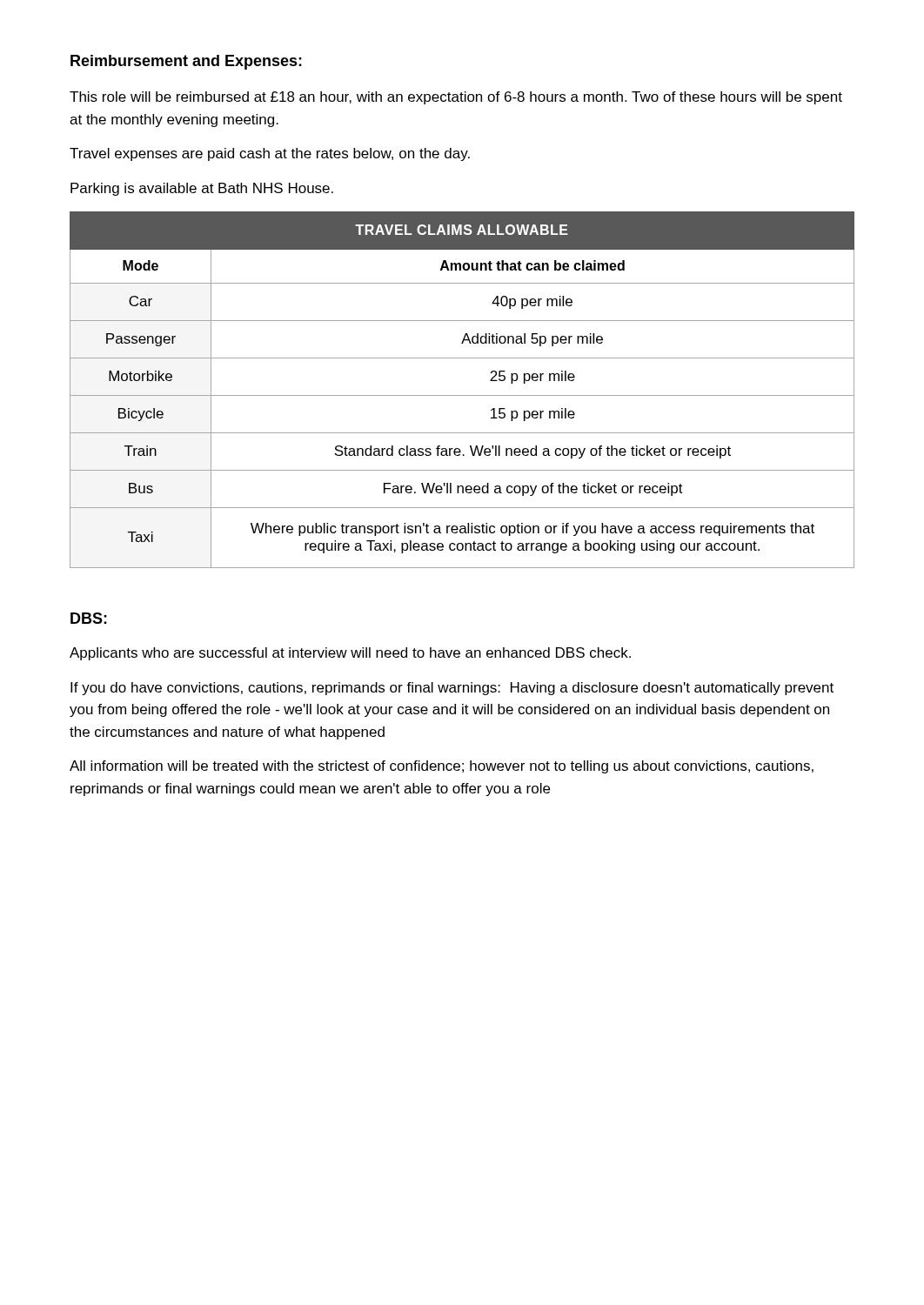Locate the block of text that opens with "If you do"
Viewport: 924px width, 1305px height.
452,709
